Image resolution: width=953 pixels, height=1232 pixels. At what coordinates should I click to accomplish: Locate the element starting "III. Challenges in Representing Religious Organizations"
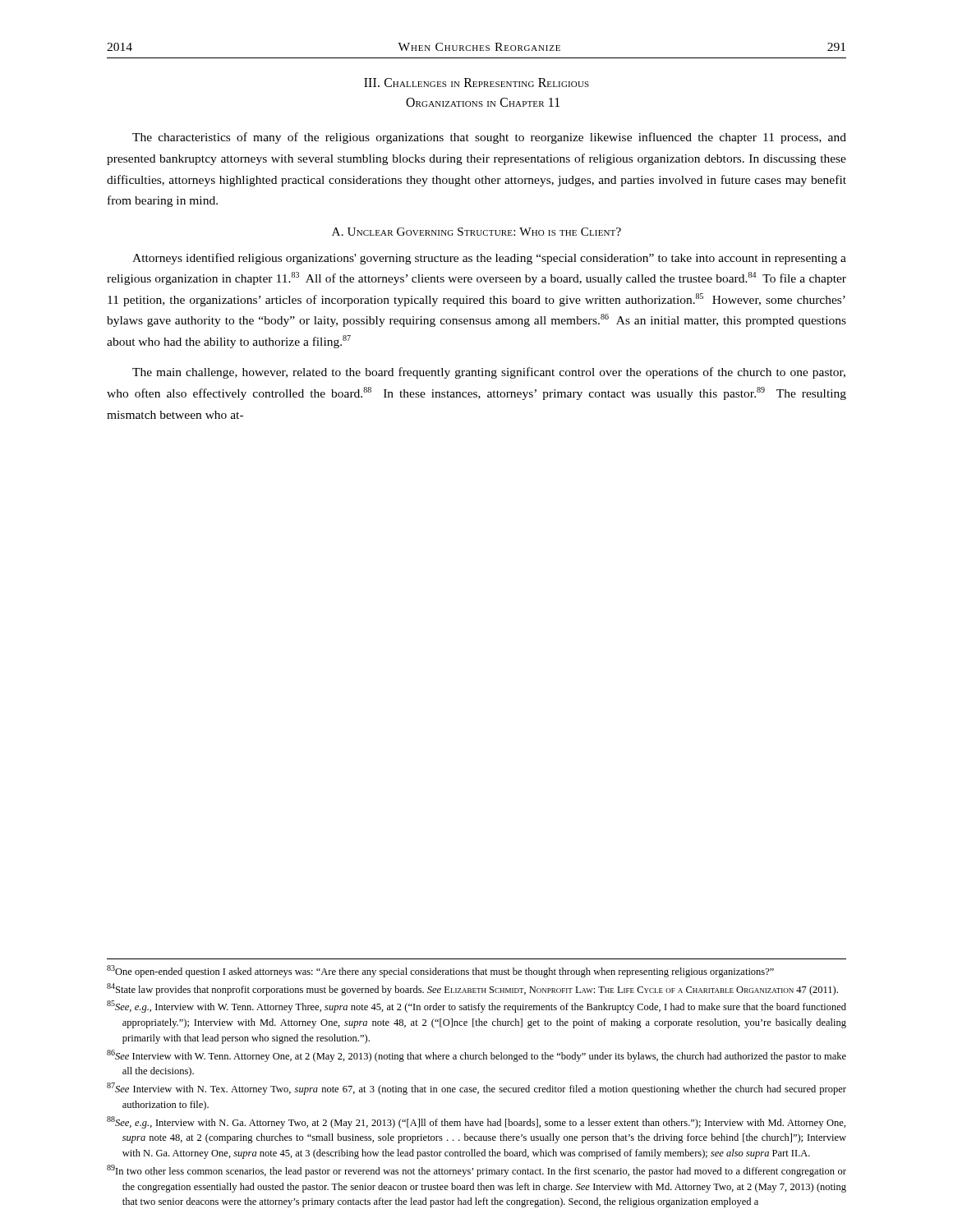click(476, 92)
